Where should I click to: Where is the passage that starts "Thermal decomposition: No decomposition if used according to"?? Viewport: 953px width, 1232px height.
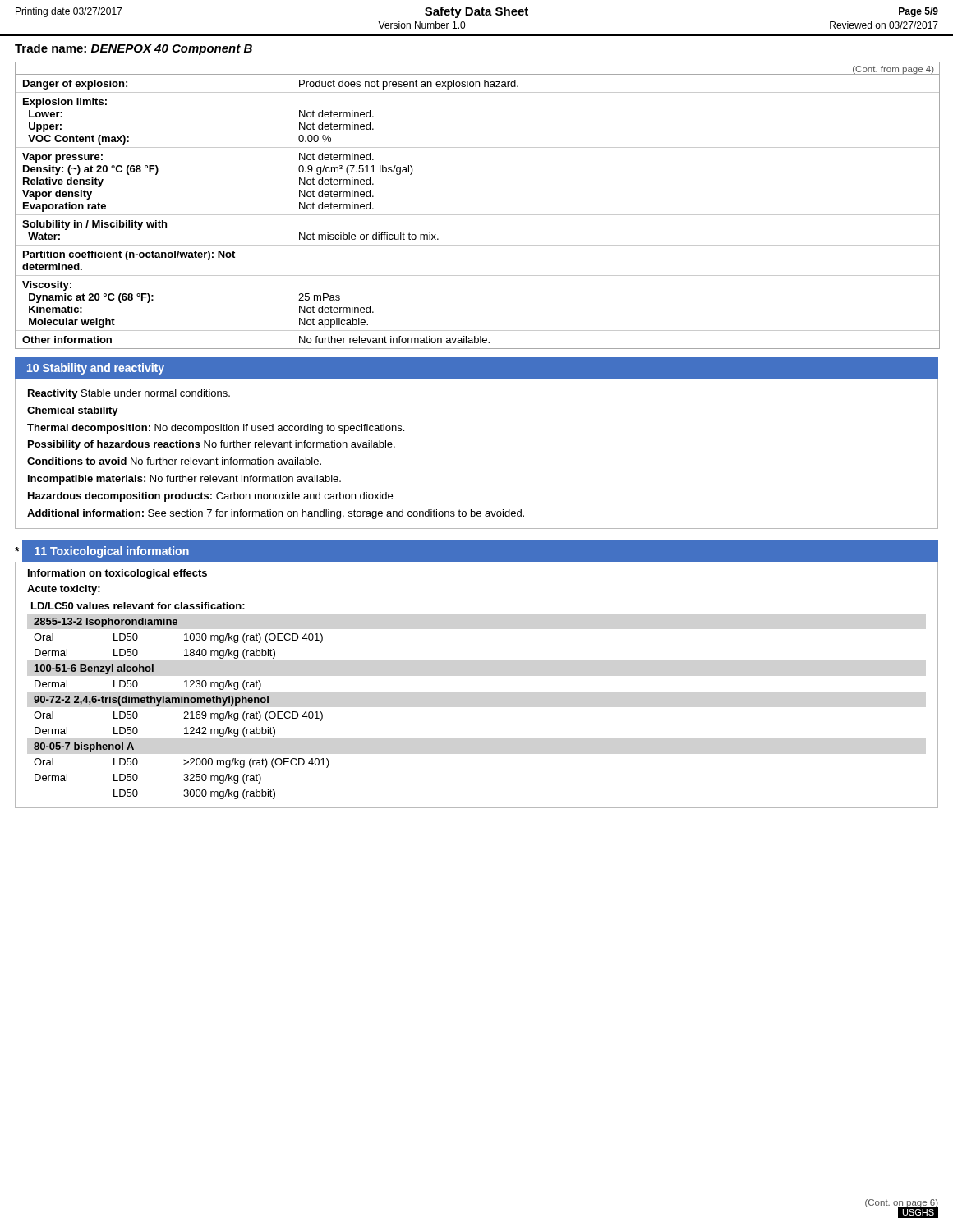[216, 427]
